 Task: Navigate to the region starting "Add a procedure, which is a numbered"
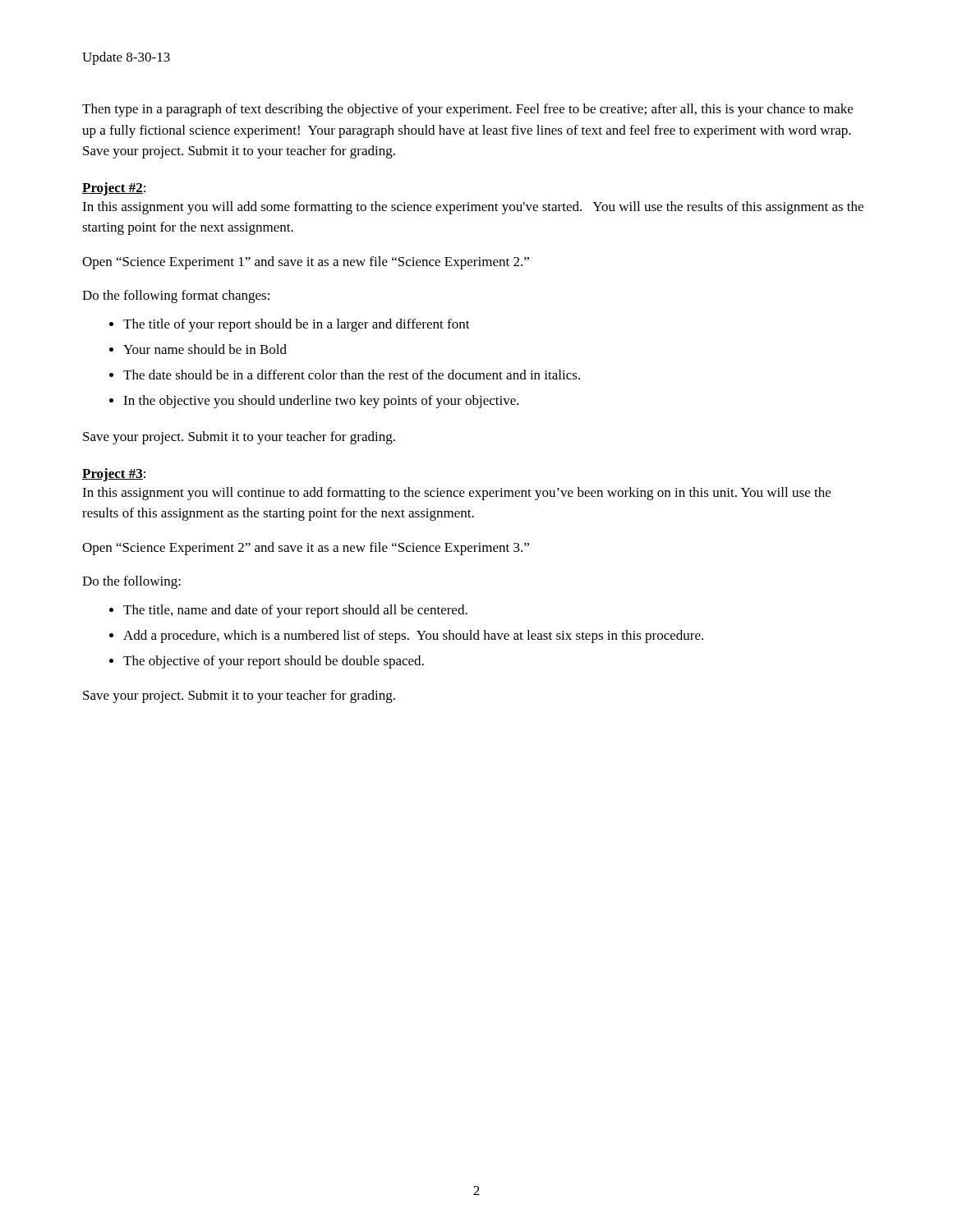pyautogui.click(x=414, y=635)
